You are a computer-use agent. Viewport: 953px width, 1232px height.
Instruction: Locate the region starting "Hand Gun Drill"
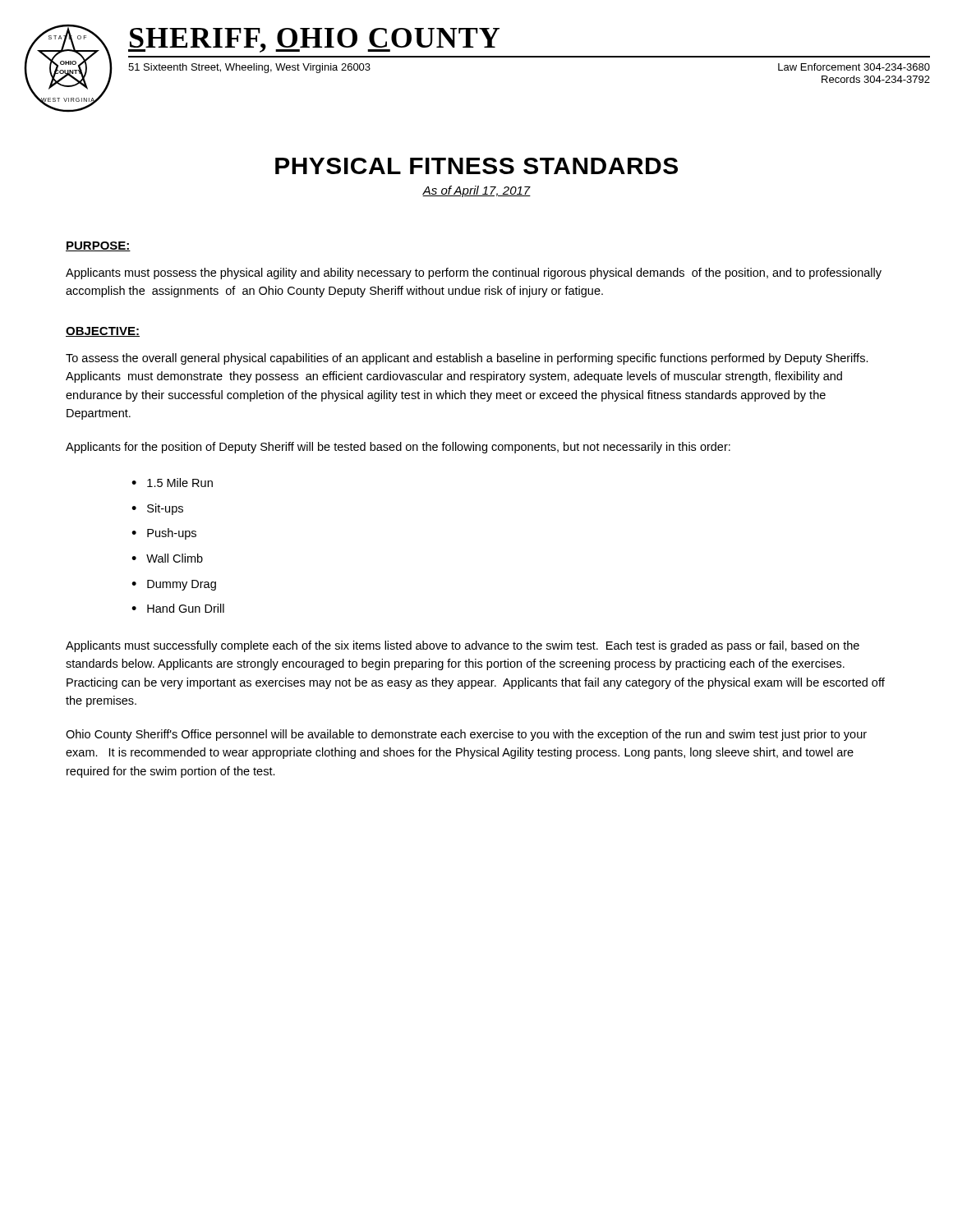(x=186, y=609)
